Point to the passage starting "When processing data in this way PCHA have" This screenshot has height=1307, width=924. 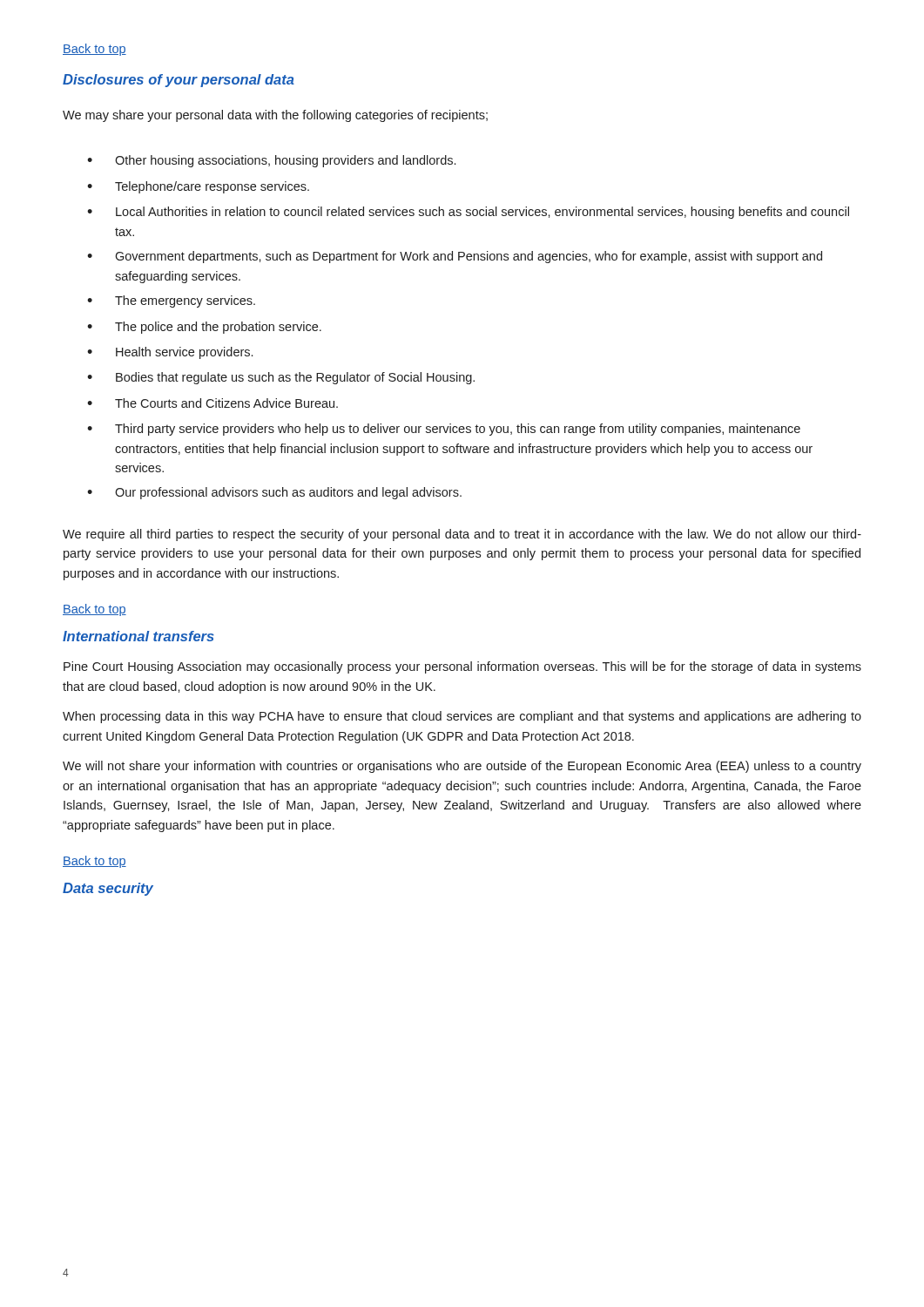pos(462,726)
